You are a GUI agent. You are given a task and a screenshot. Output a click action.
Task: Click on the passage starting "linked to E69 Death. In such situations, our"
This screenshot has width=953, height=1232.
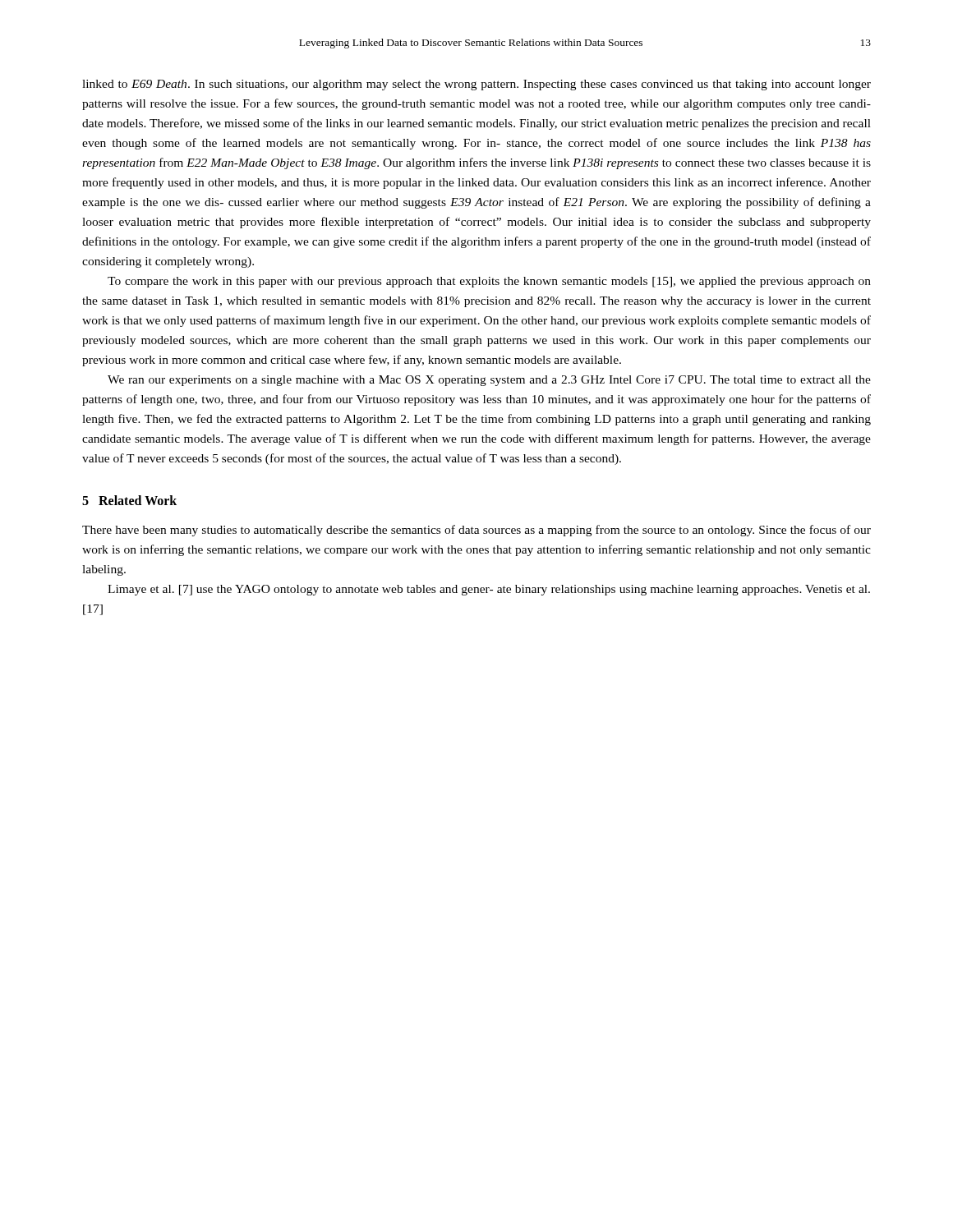point(476,173)
